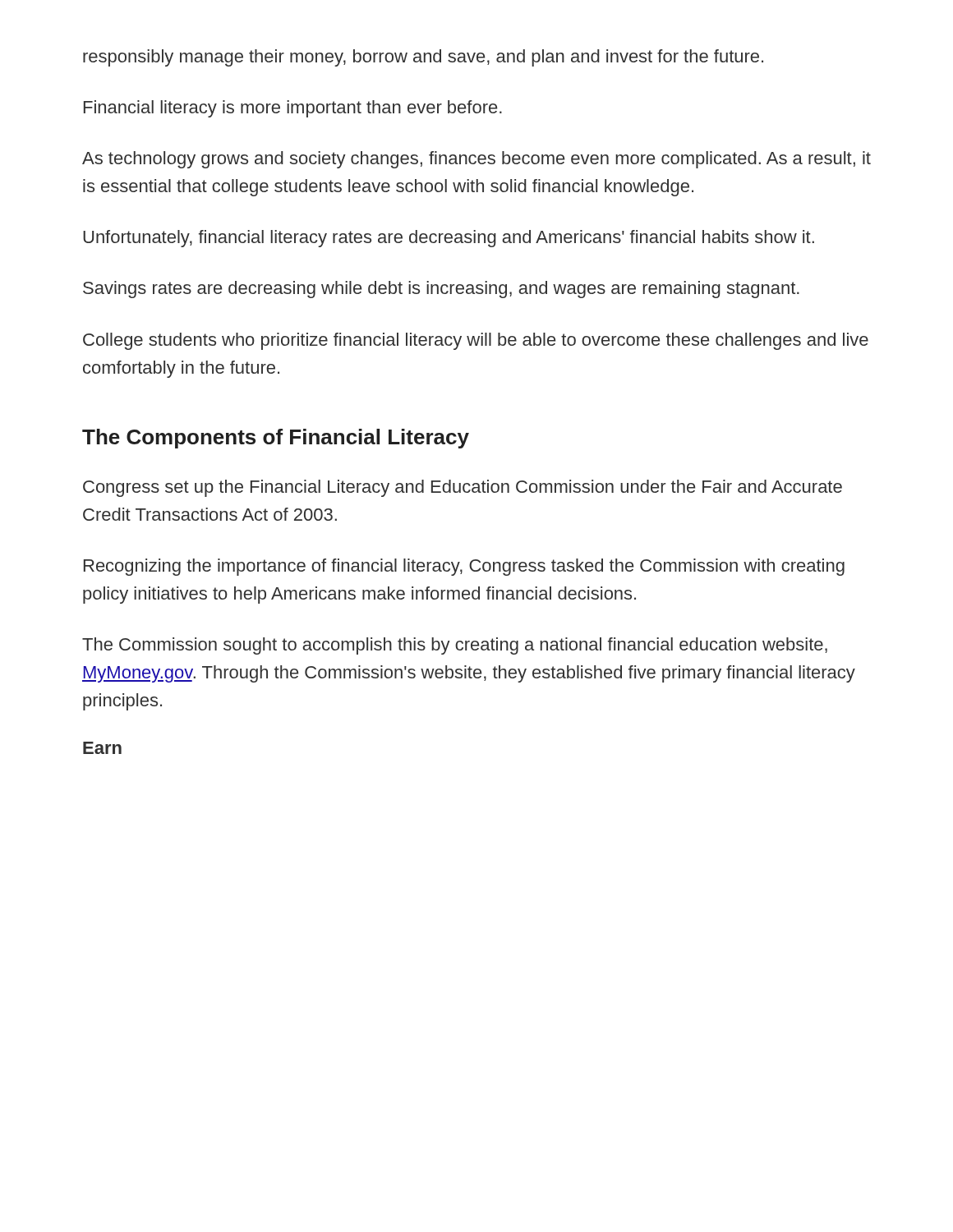Viewport: 953px width, 1232px height.
Task: Find the text block that says "Savings rates are decreasing while debt"
Action: pos(441,288)
